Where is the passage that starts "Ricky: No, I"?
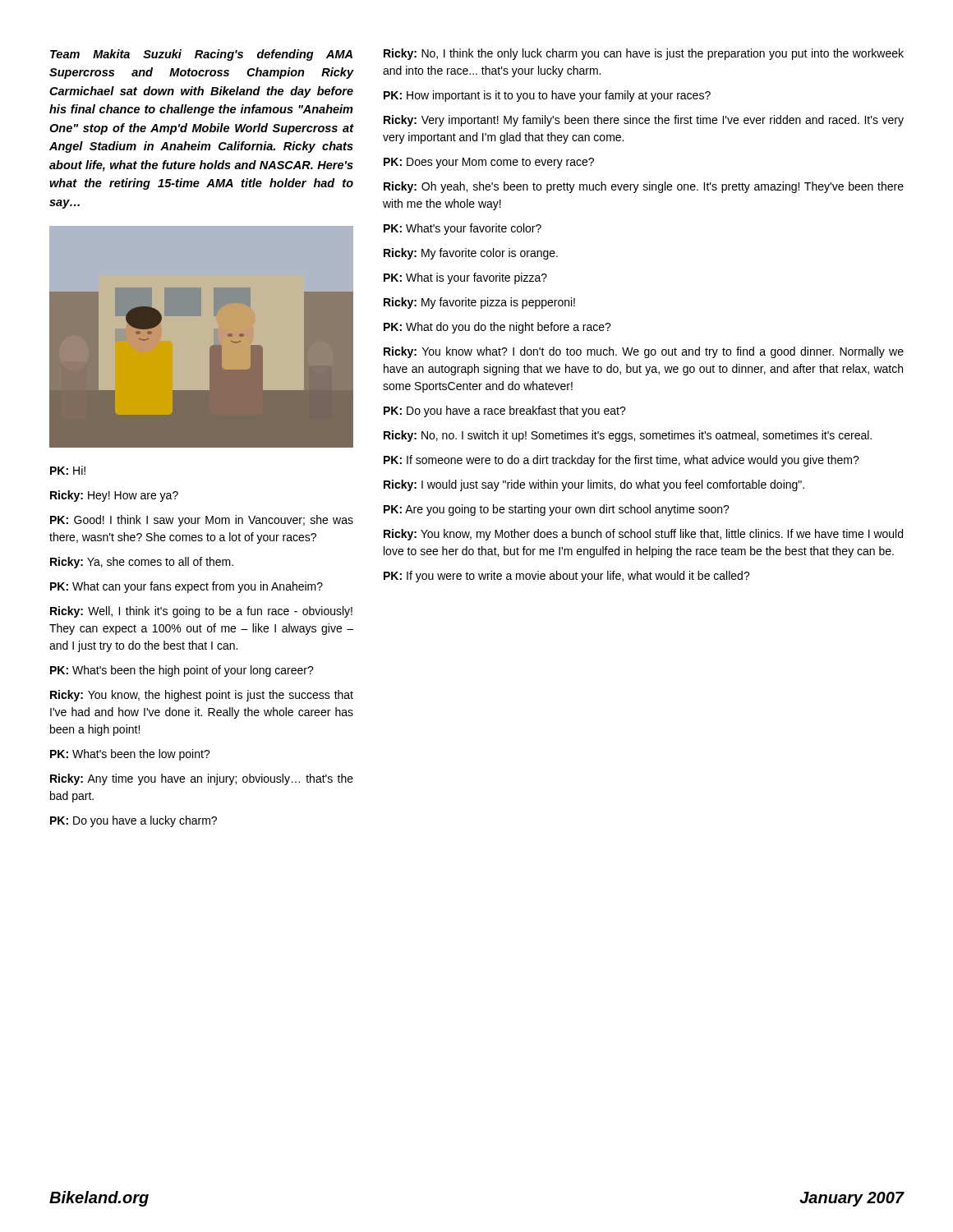Viewport: 953px width, 1232px height. click(x=643, y=62)
